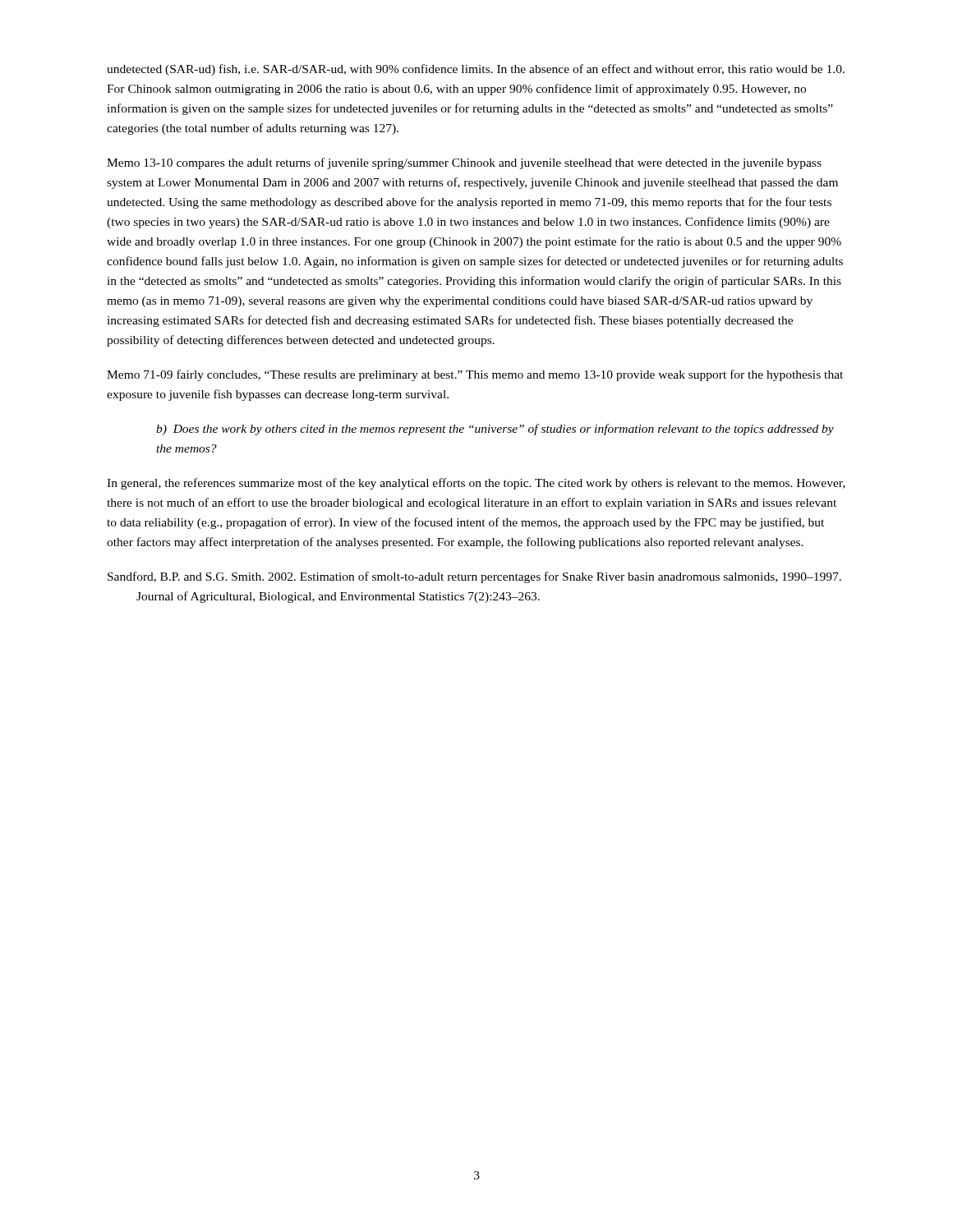Find the text starting "Memo 13-10 compares the"

(475, 251)
